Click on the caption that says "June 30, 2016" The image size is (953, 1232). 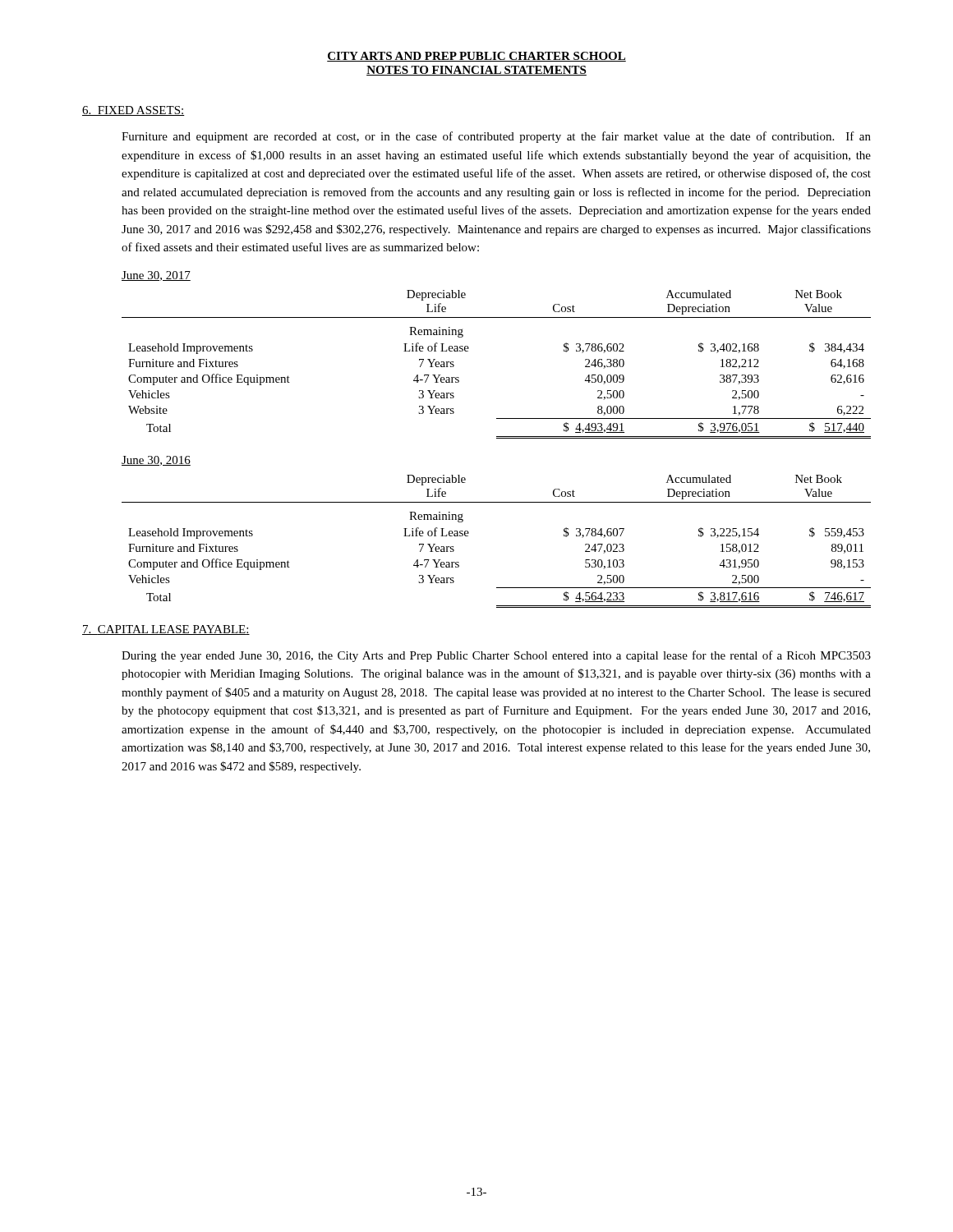(x=156, y=460)
